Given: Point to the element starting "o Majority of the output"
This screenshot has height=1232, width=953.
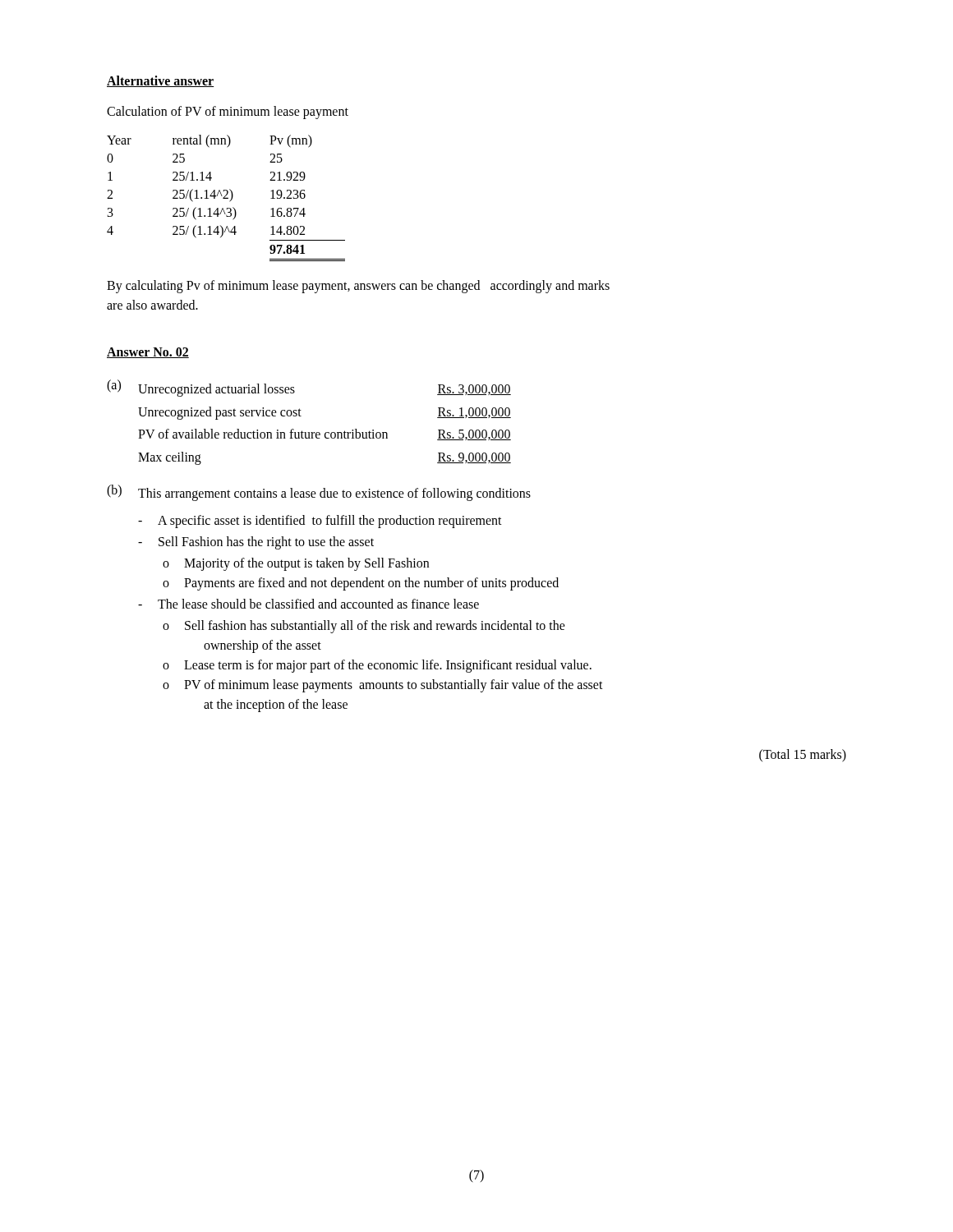Looking at the screenshot, I should coord(296,564).
